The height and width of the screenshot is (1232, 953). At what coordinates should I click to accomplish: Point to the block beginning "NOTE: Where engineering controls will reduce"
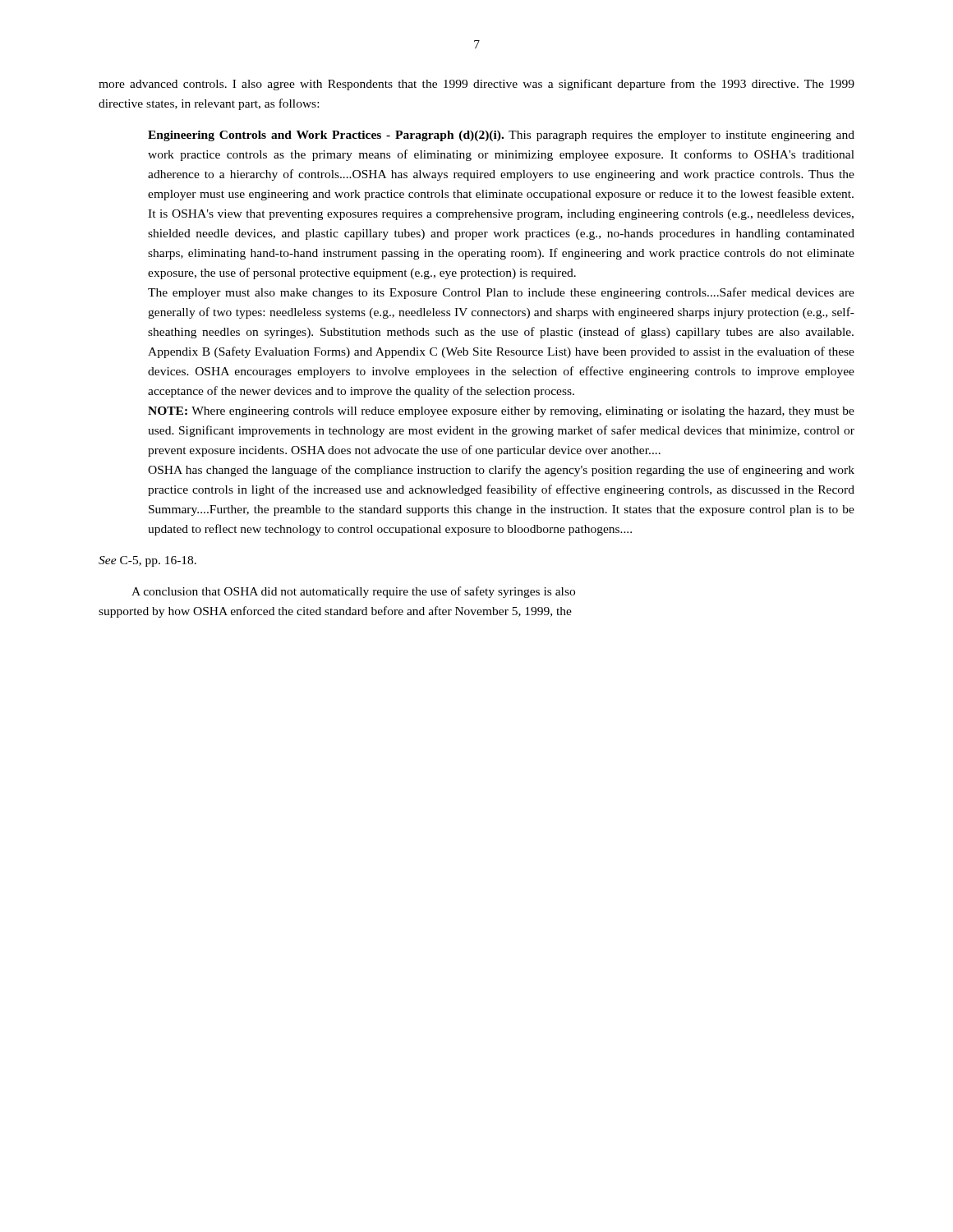click(501, 431)
